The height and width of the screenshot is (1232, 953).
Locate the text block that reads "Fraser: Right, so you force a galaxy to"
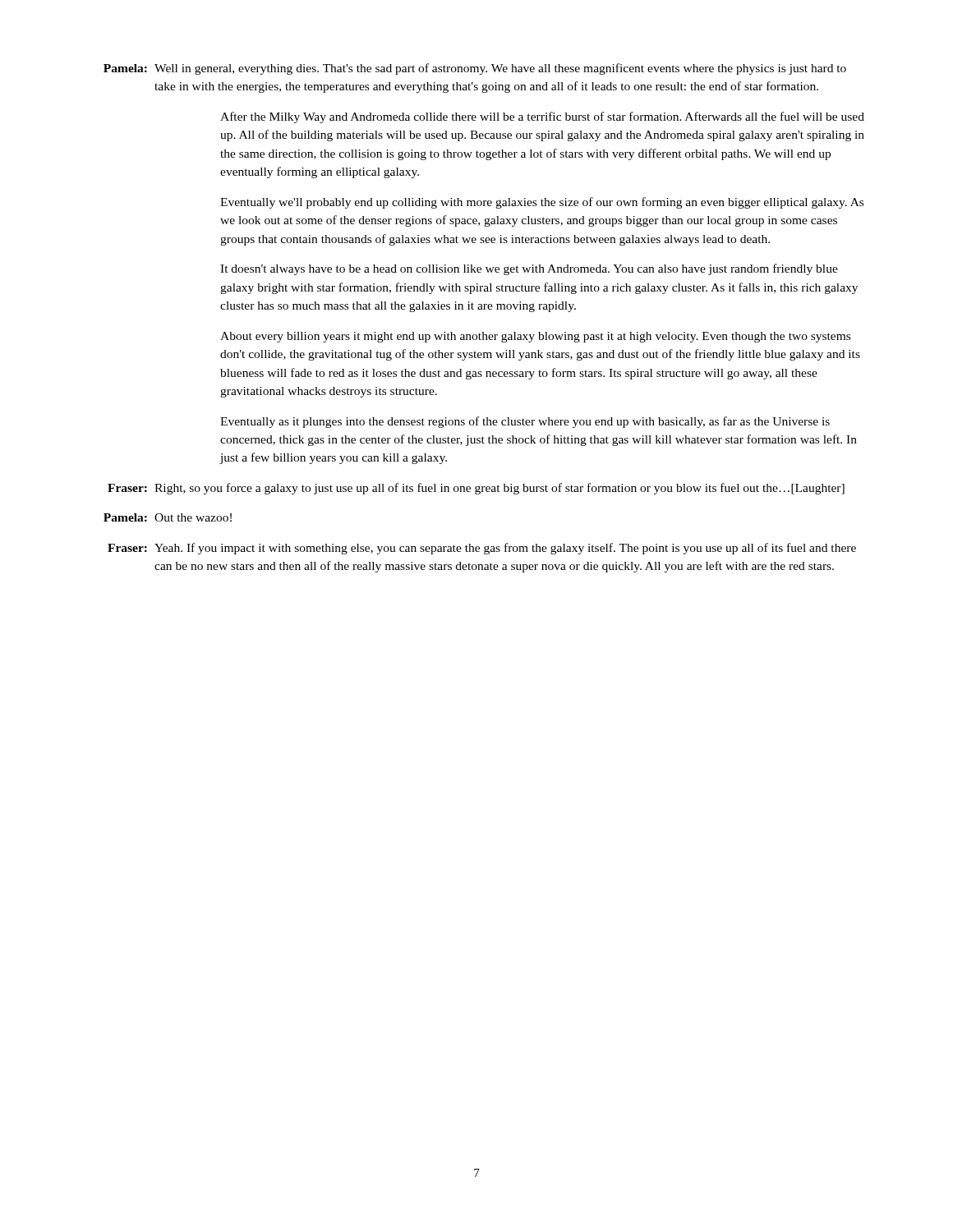pyautogui.click(x=476, y=488)
